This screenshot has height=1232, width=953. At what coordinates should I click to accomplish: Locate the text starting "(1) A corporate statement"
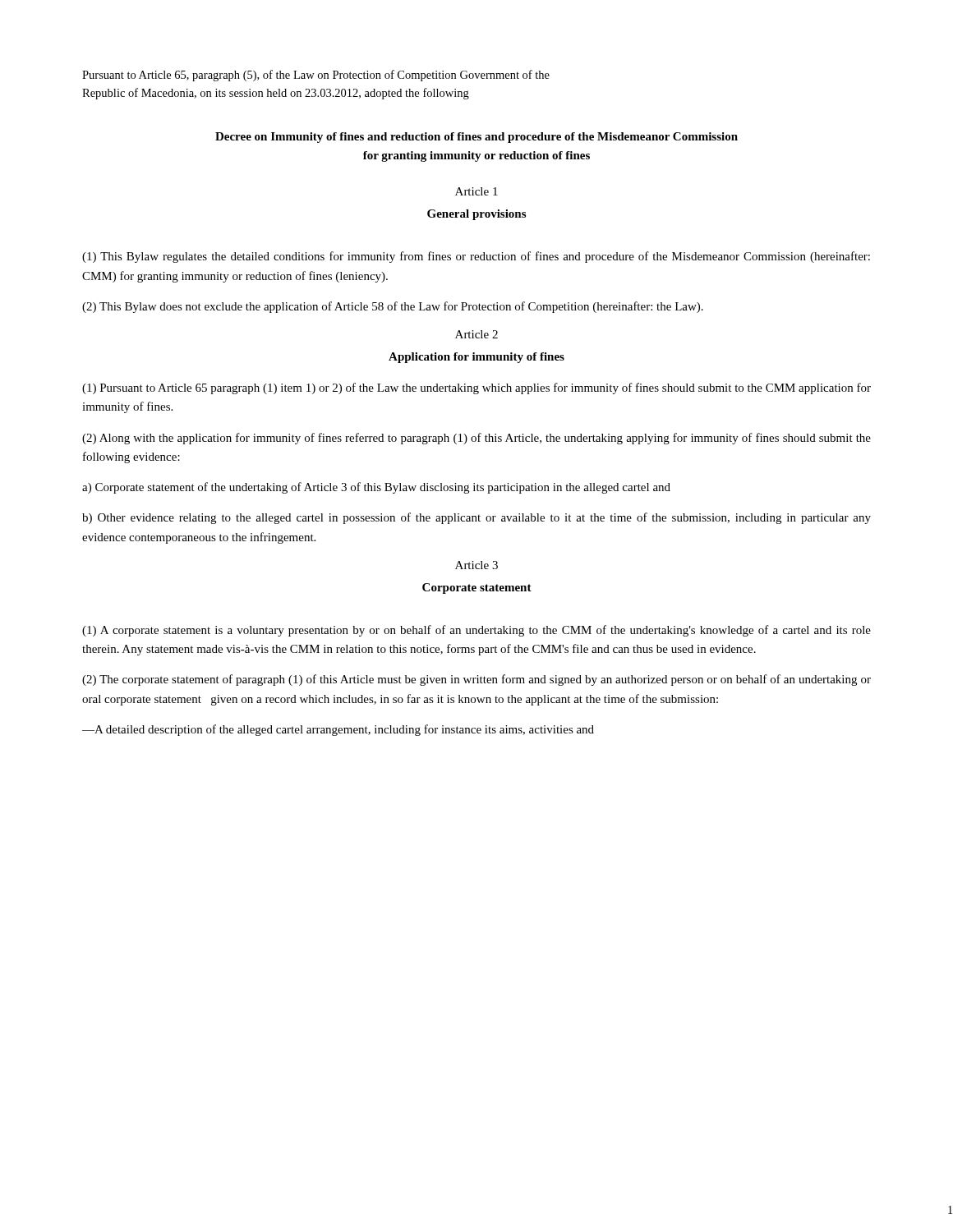pyautogui.click(x=476, y=639)
